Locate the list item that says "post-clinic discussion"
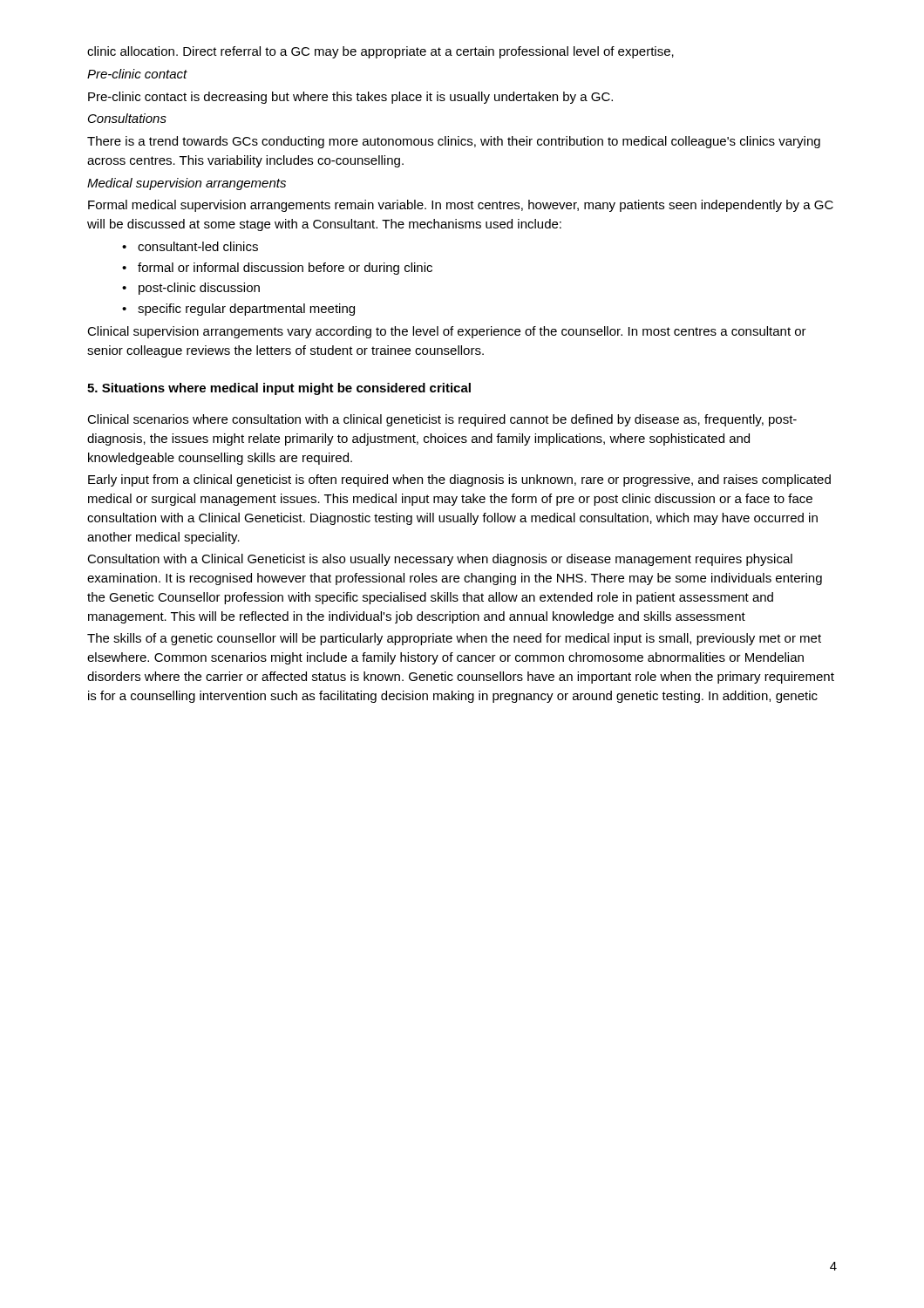 pos(199,288)
